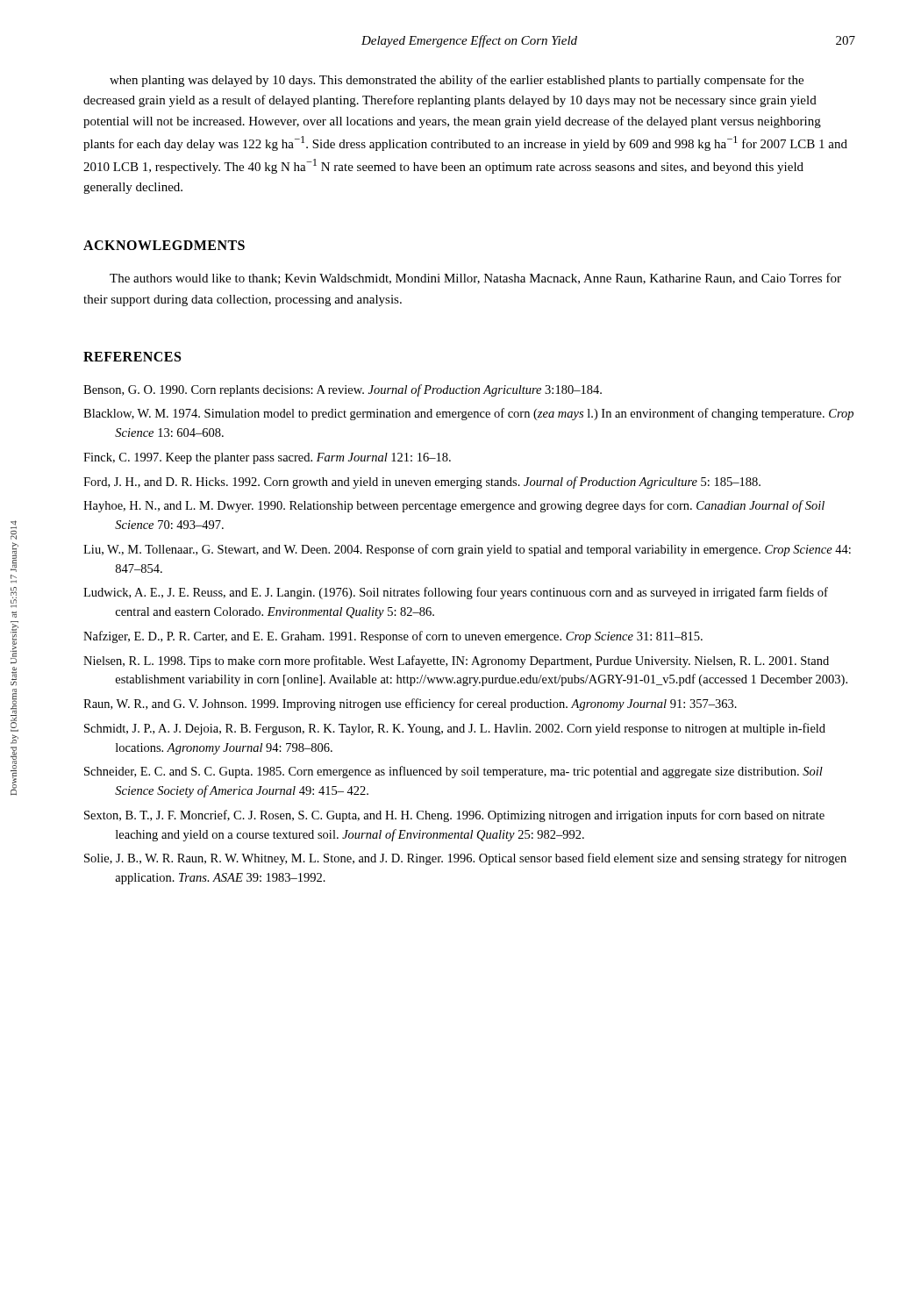Click on the element starting "Nafziger, E. D., P. R. Carter, and E."
This screenshot has height=1316, width=921.
click(393, 636)
